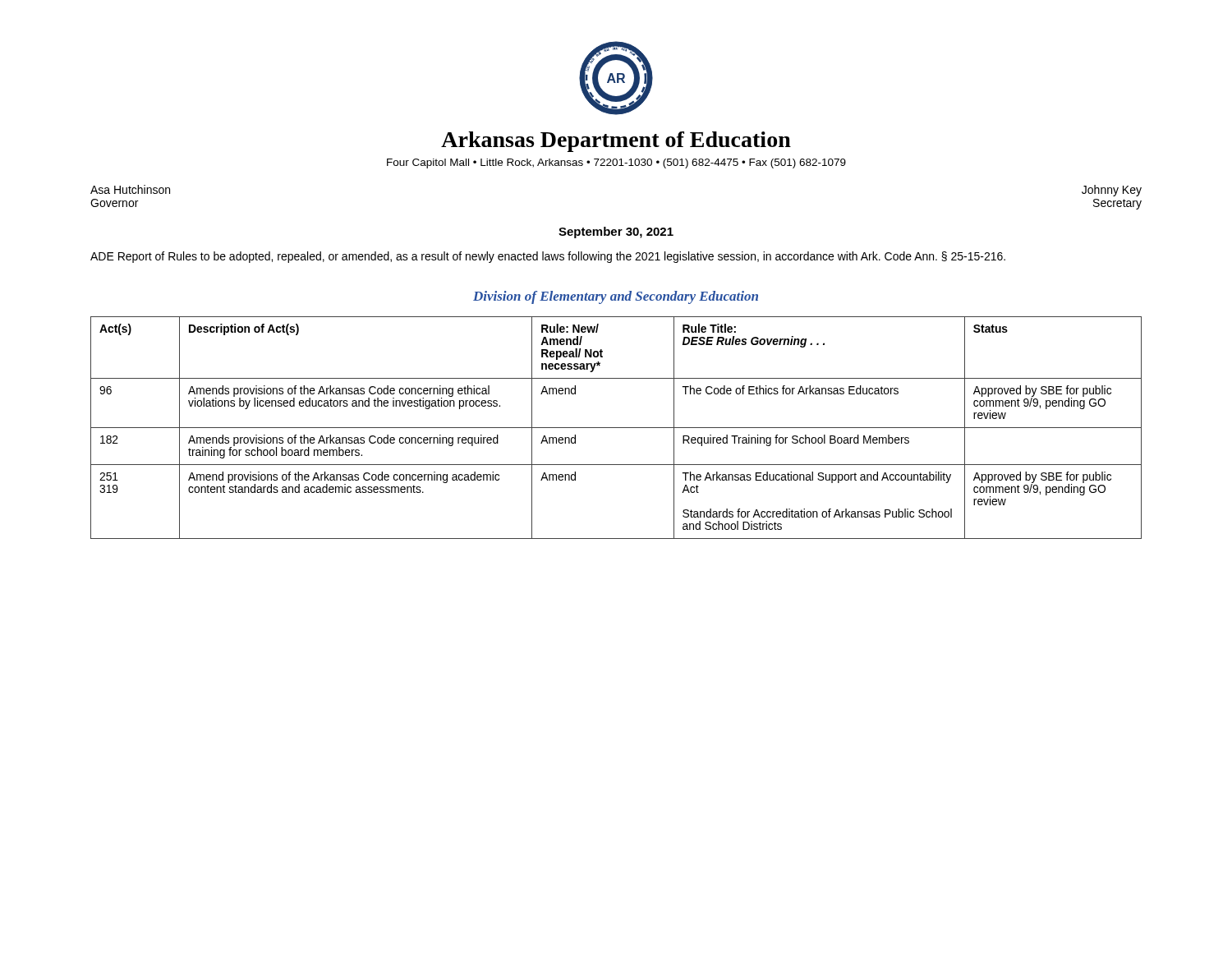Image resolution: width=1232 pixels, height=953 pixels.
Task: Find the table that mentions "Approved by SBE for"
Action: (616, 428)
